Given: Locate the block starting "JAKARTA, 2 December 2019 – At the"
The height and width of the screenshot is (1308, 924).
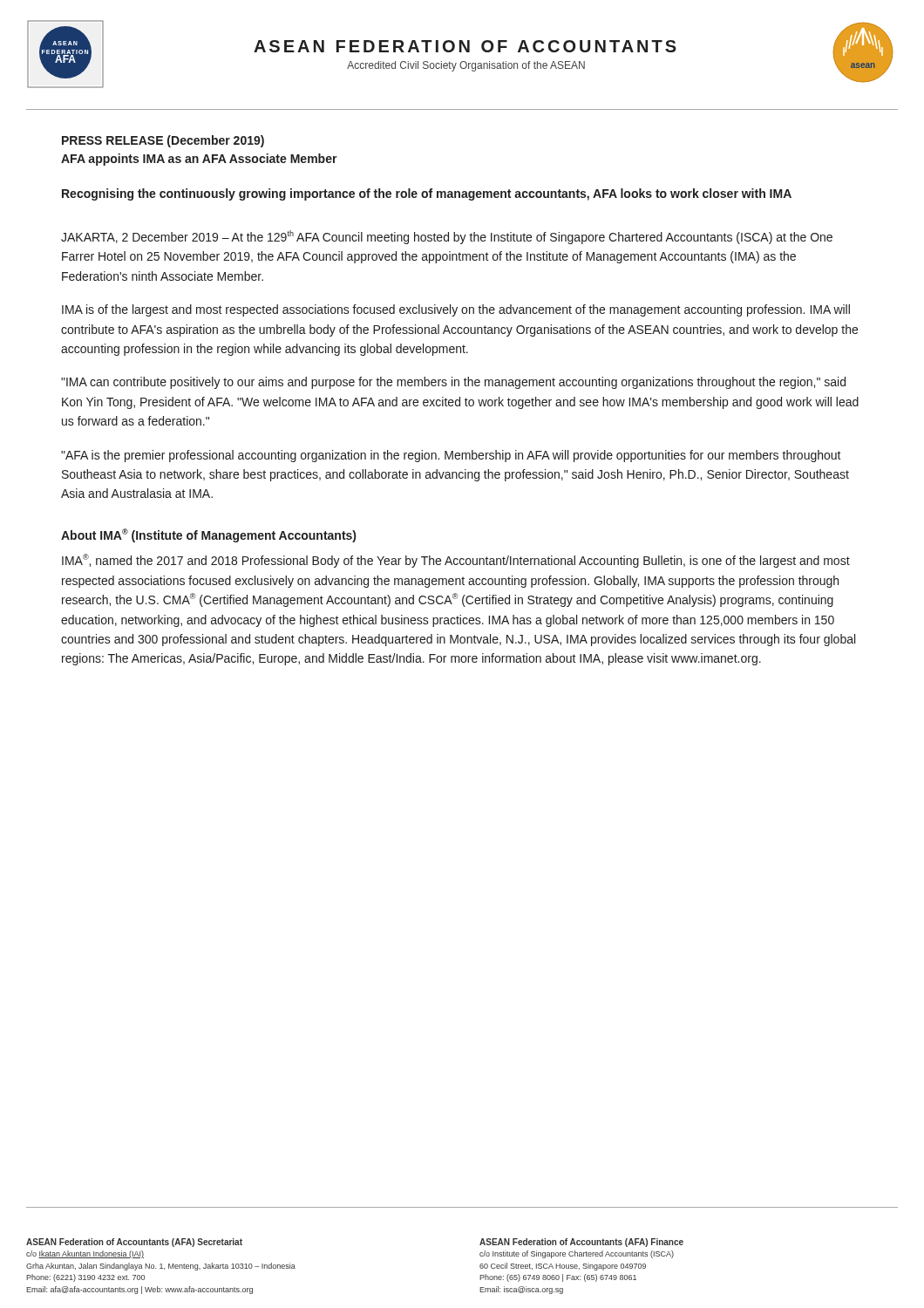Looking at the screenshot, I should point(447,256).
